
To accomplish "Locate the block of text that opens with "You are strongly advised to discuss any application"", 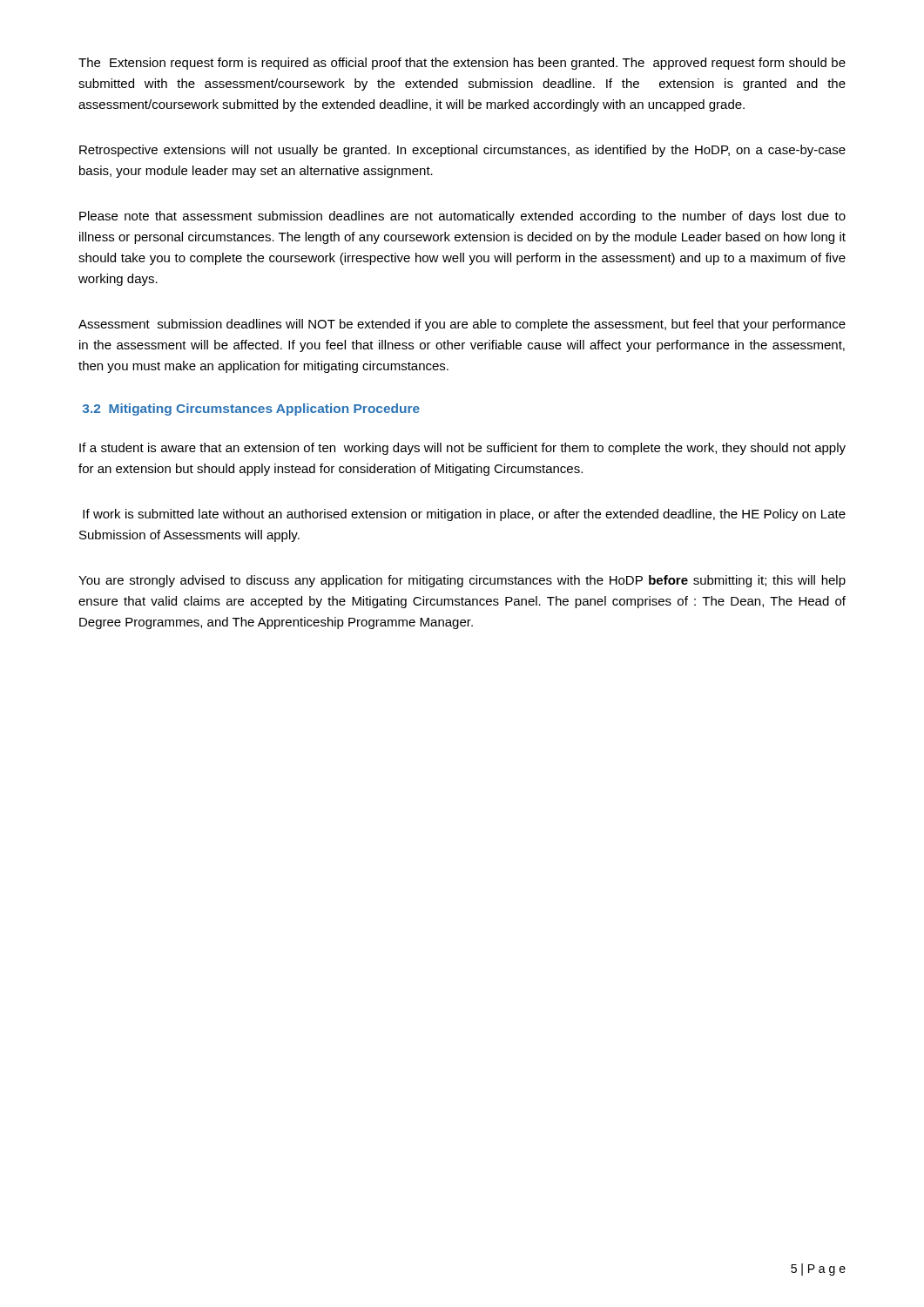I will pos(462,601).
